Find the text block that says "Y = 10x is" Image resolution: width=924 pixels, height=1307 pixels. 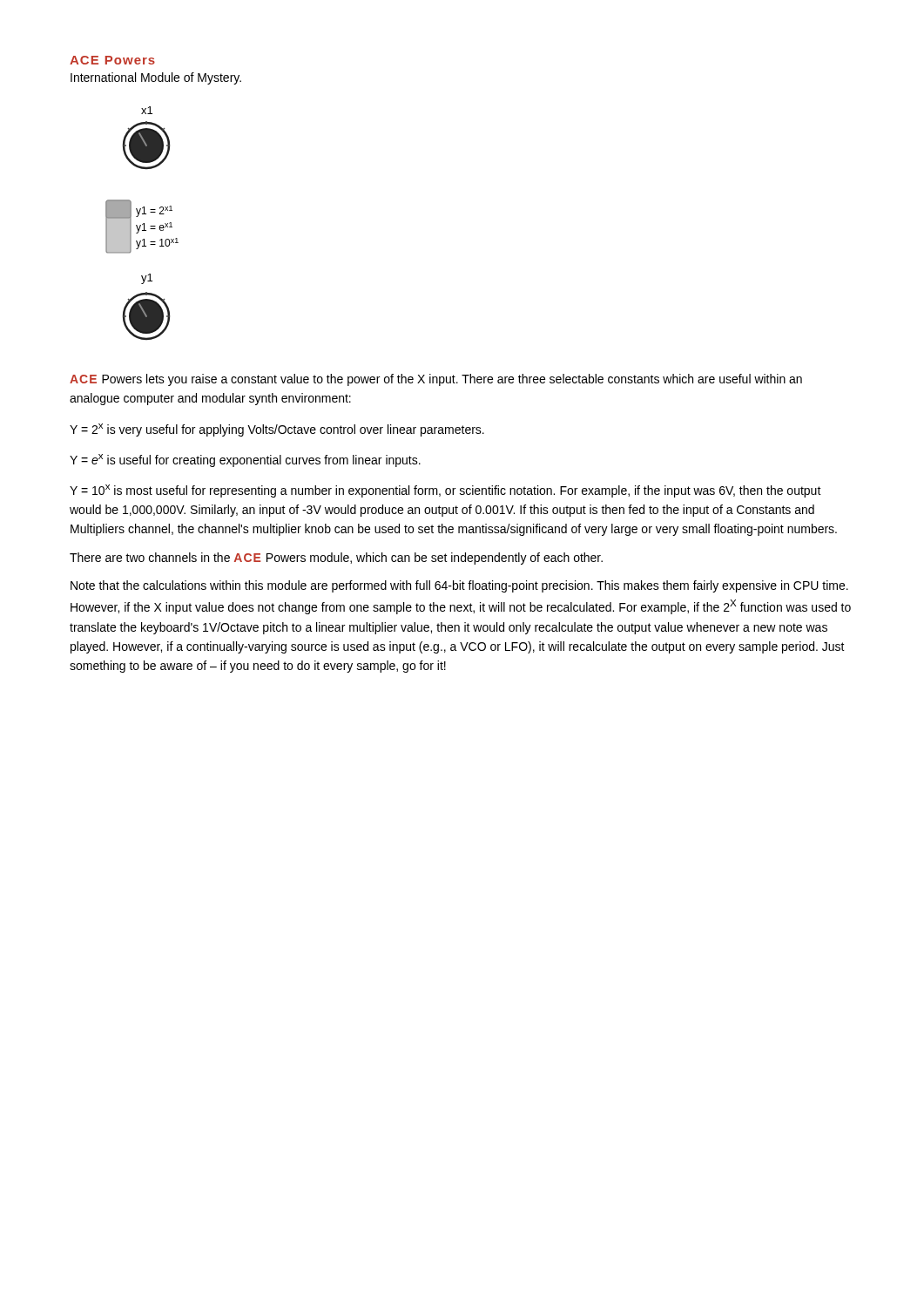point(454,508)
